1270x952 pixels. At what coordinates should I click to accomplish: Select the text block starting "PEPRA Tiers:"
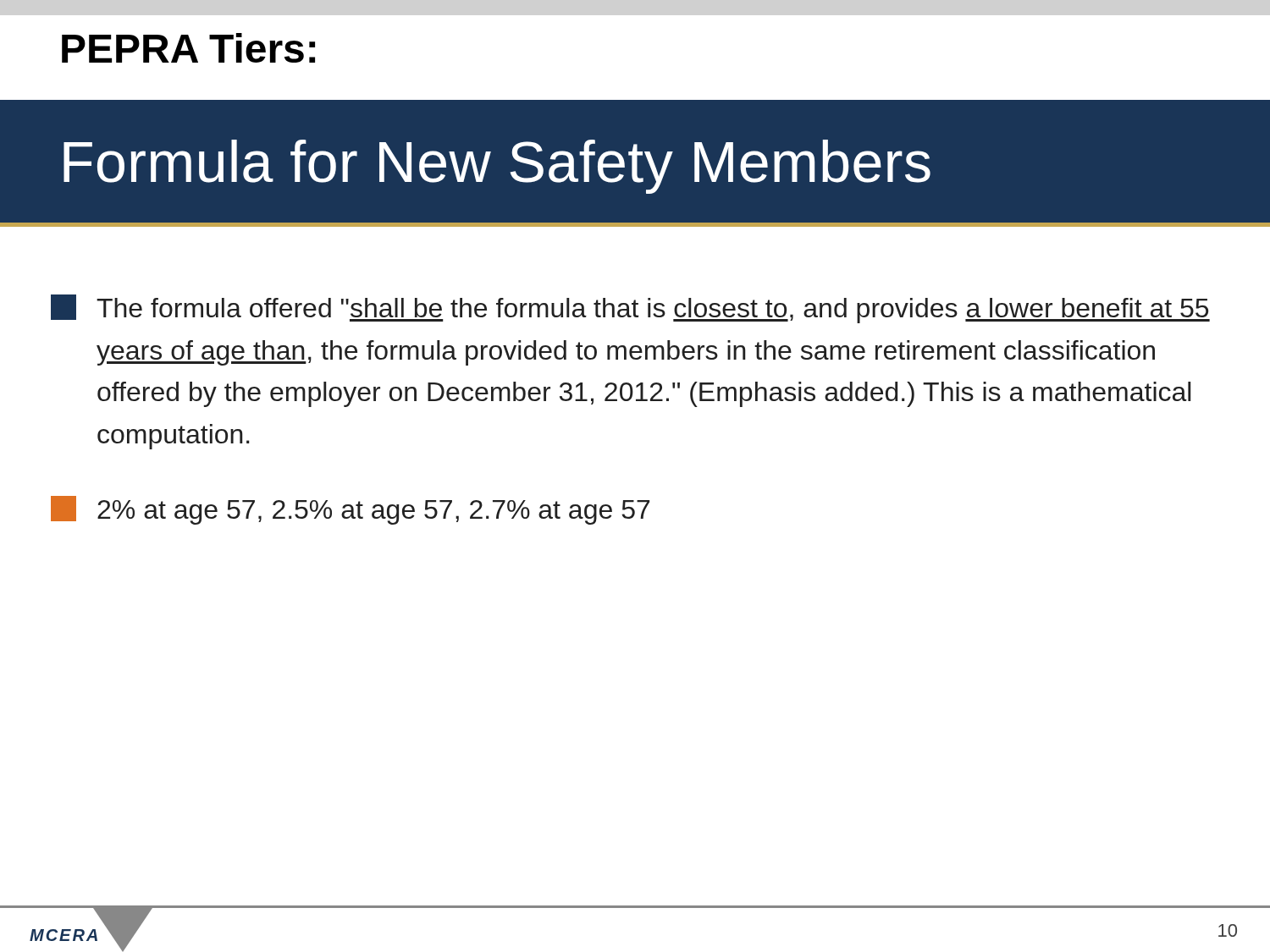click(189, 49)
